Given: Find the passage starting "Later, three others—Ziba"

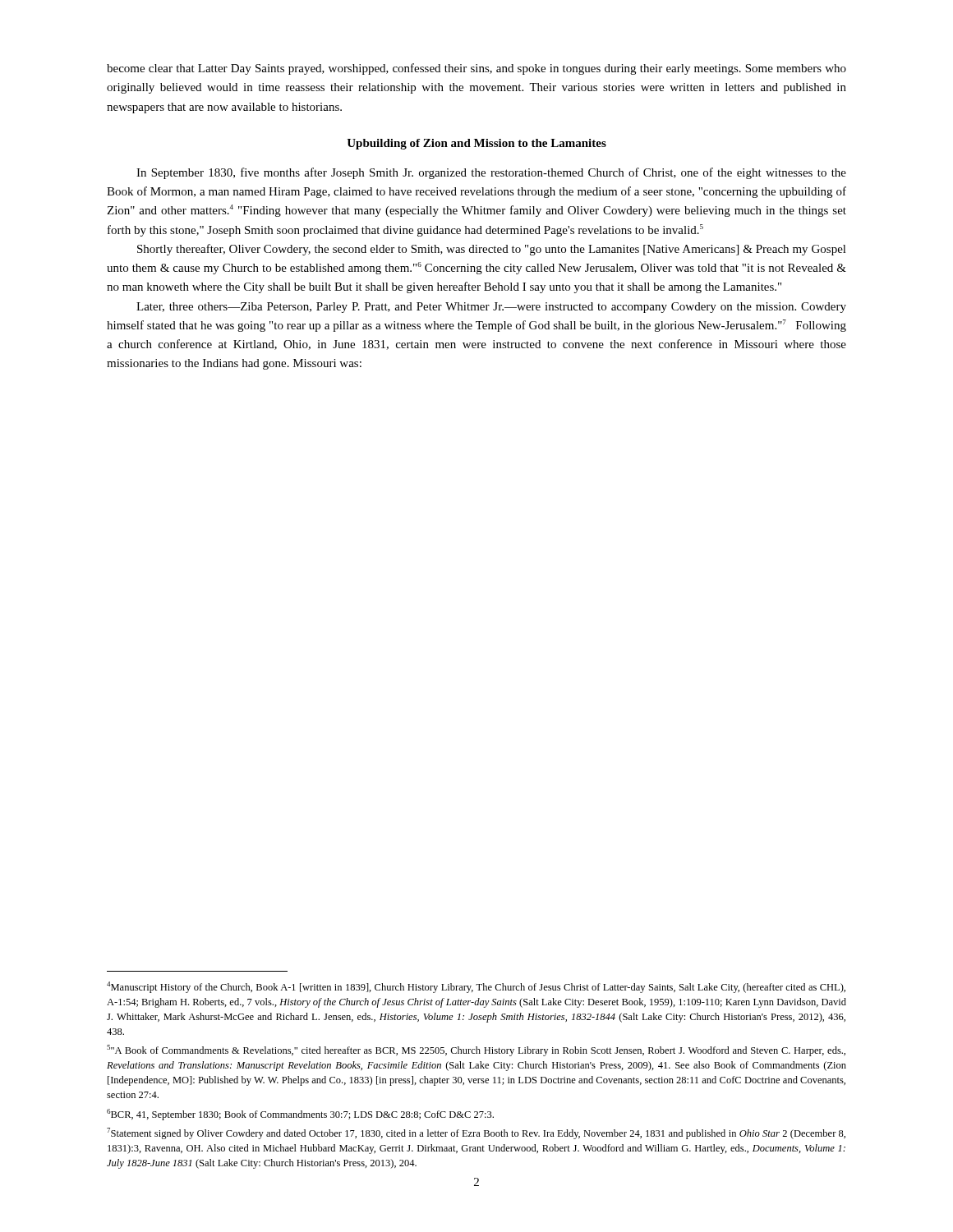Looking at the screenshot, I should 476,335.
